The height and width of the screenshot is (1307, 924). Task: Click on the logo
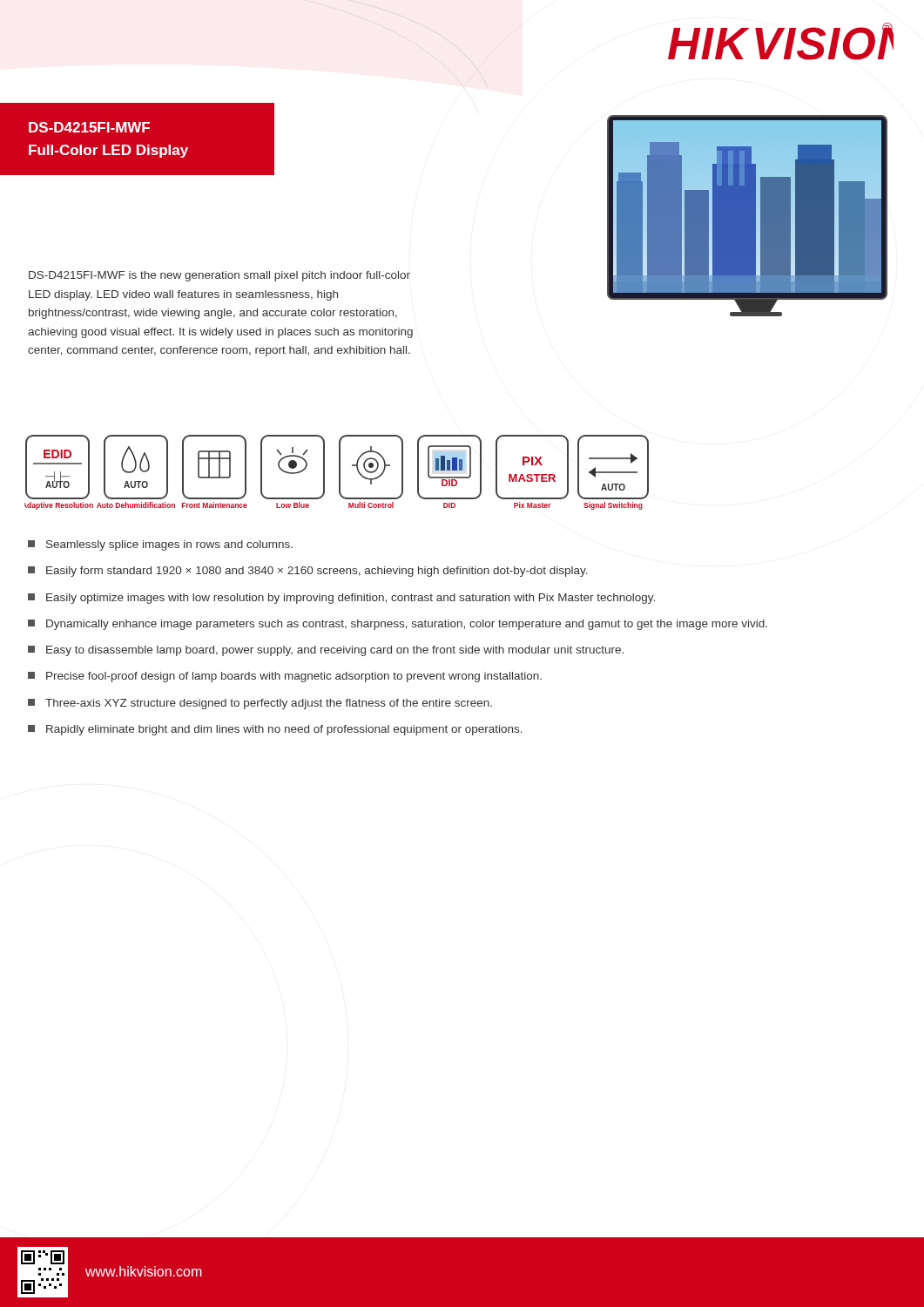[780, 44]
